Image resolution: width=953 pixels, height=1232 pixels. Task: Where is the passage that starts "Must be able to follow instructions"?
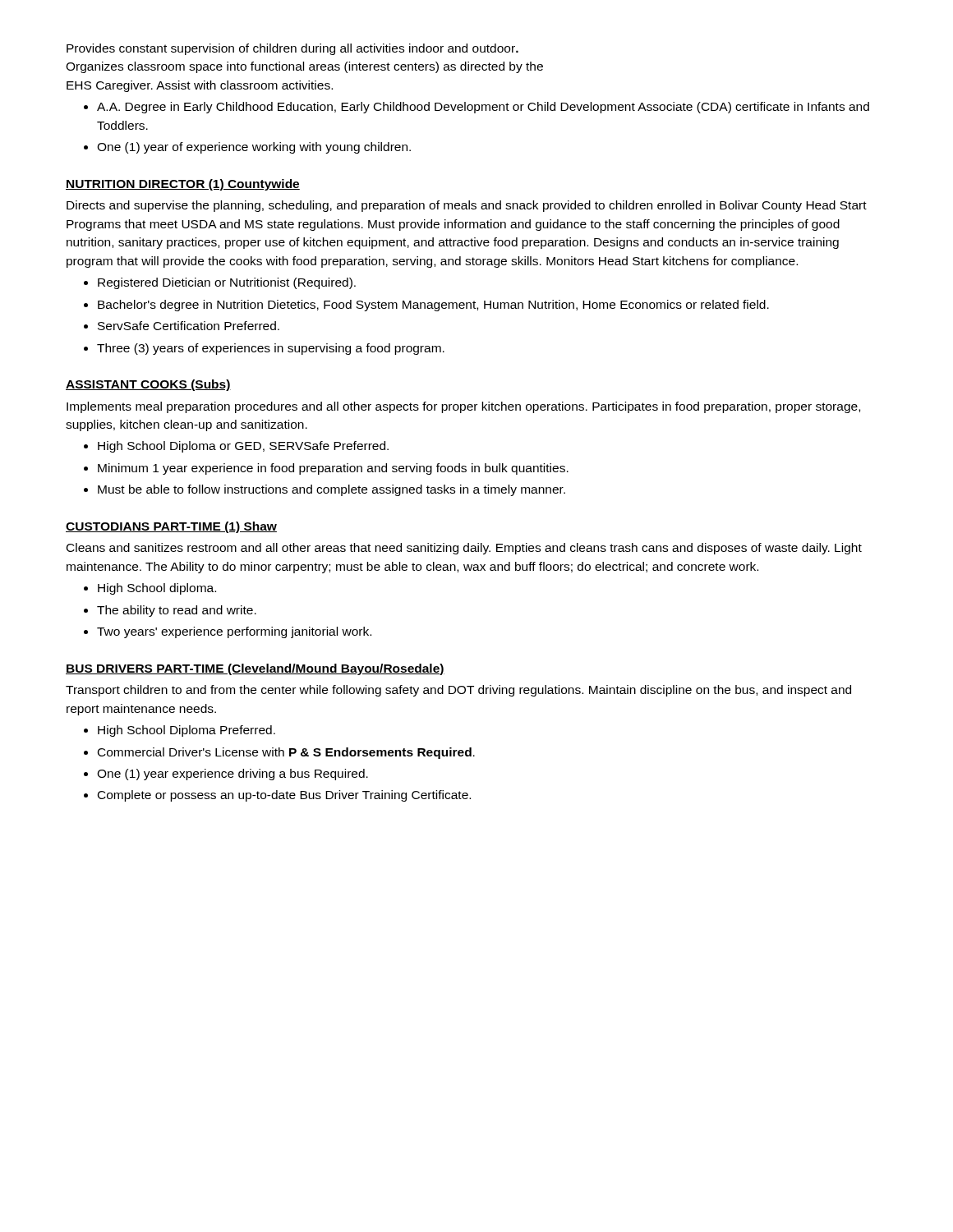pos(332,489)
